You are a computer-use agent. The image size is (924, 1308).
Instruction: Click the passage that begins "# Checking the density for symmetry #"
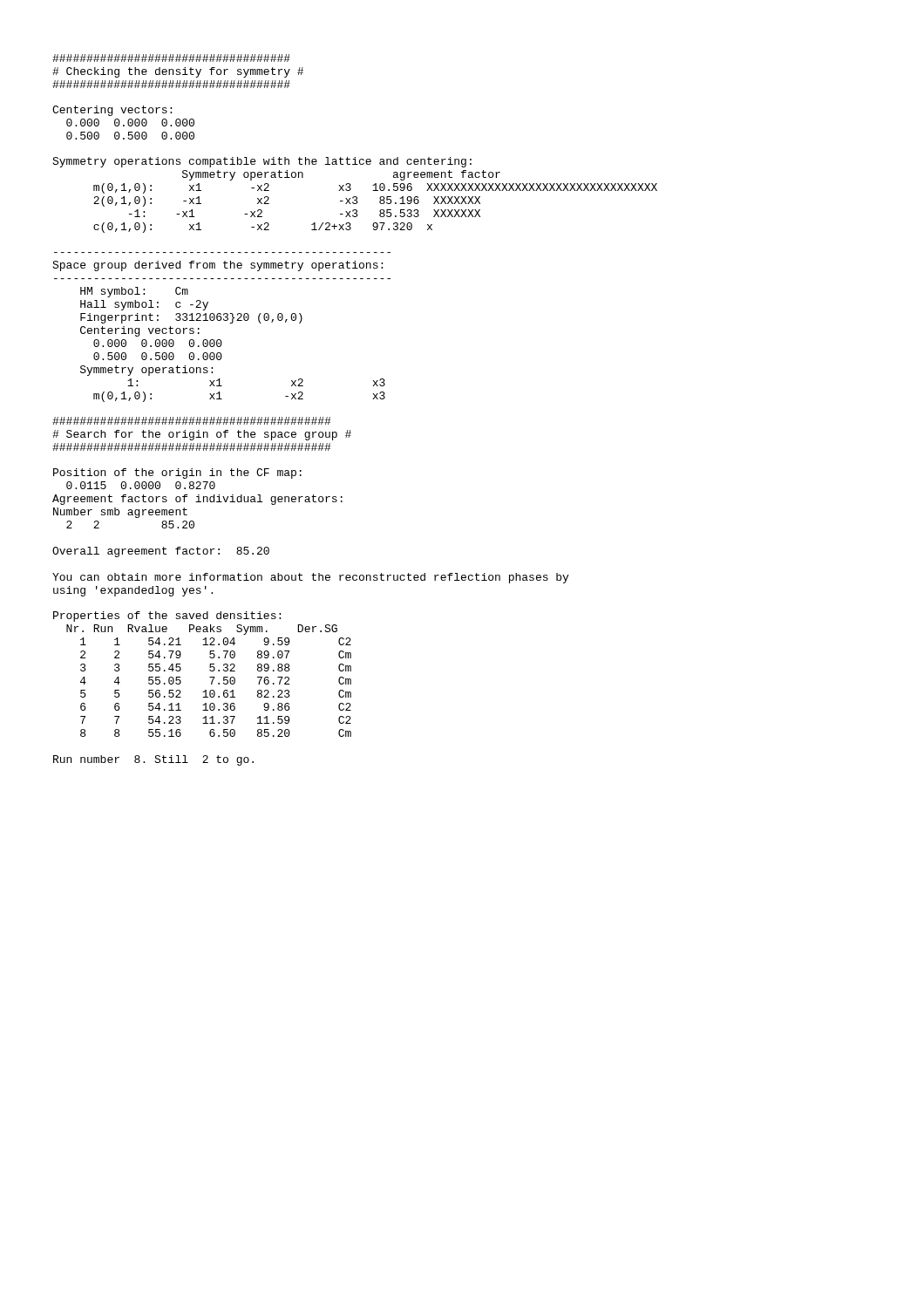click(171, 58)
